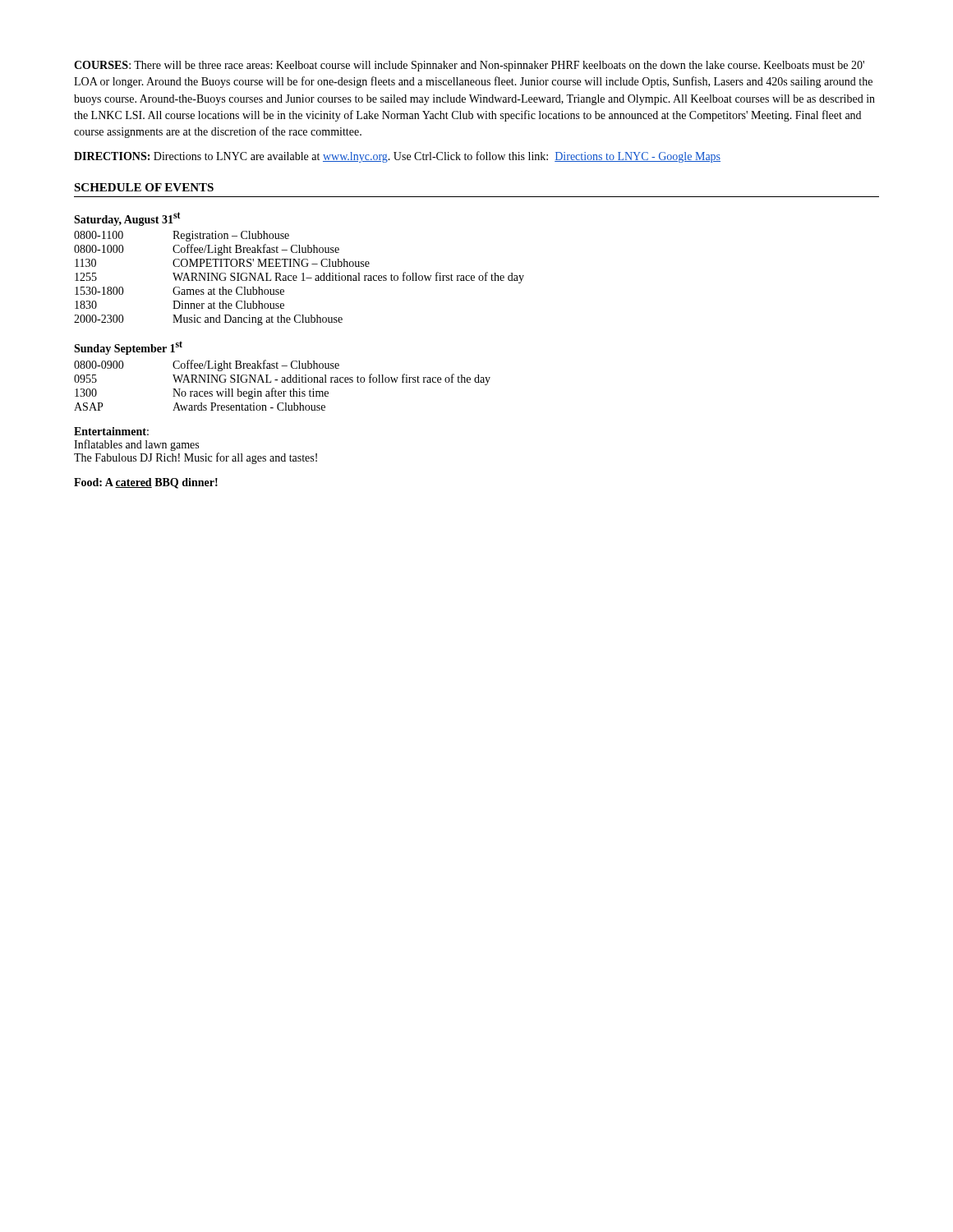Click where it says "0800-0900 Coffee/Light Breakfast – Clubhouse"

click(x=476, y=366)
